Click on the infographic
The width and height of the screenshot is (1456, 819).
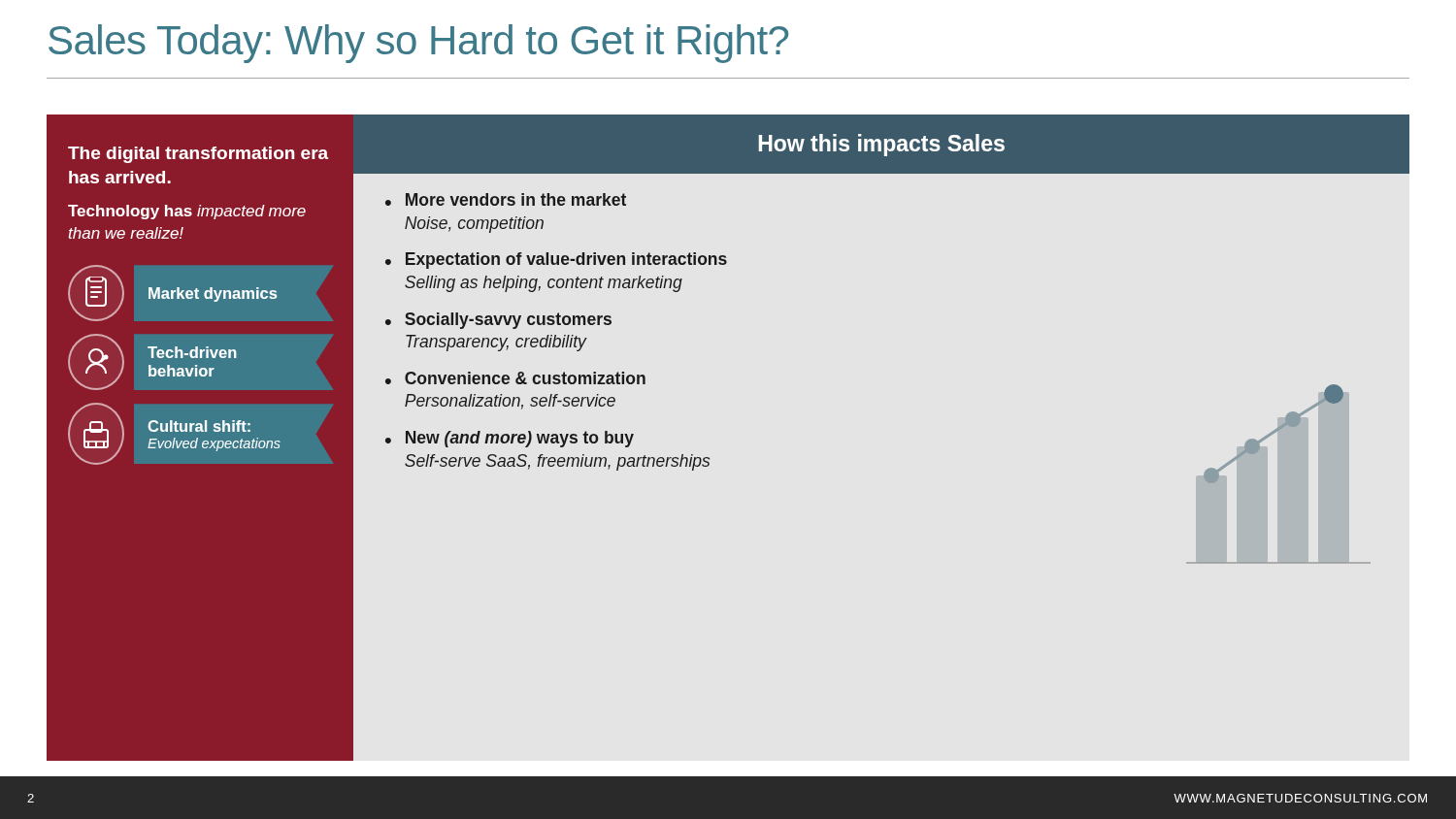click(200, 438)
